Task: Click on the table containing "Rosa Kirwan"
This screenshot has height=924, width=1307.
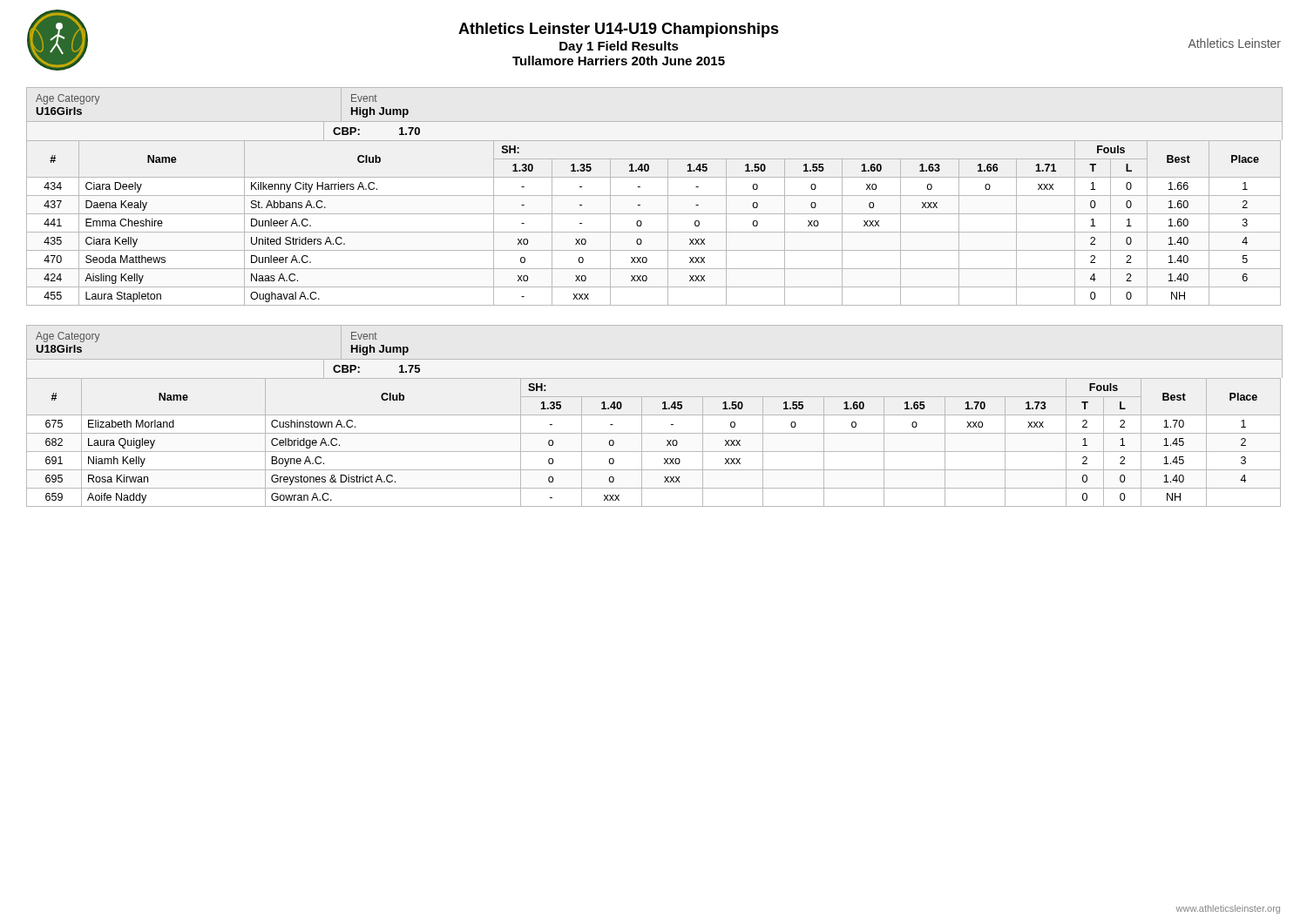Action: pos(654,442)
